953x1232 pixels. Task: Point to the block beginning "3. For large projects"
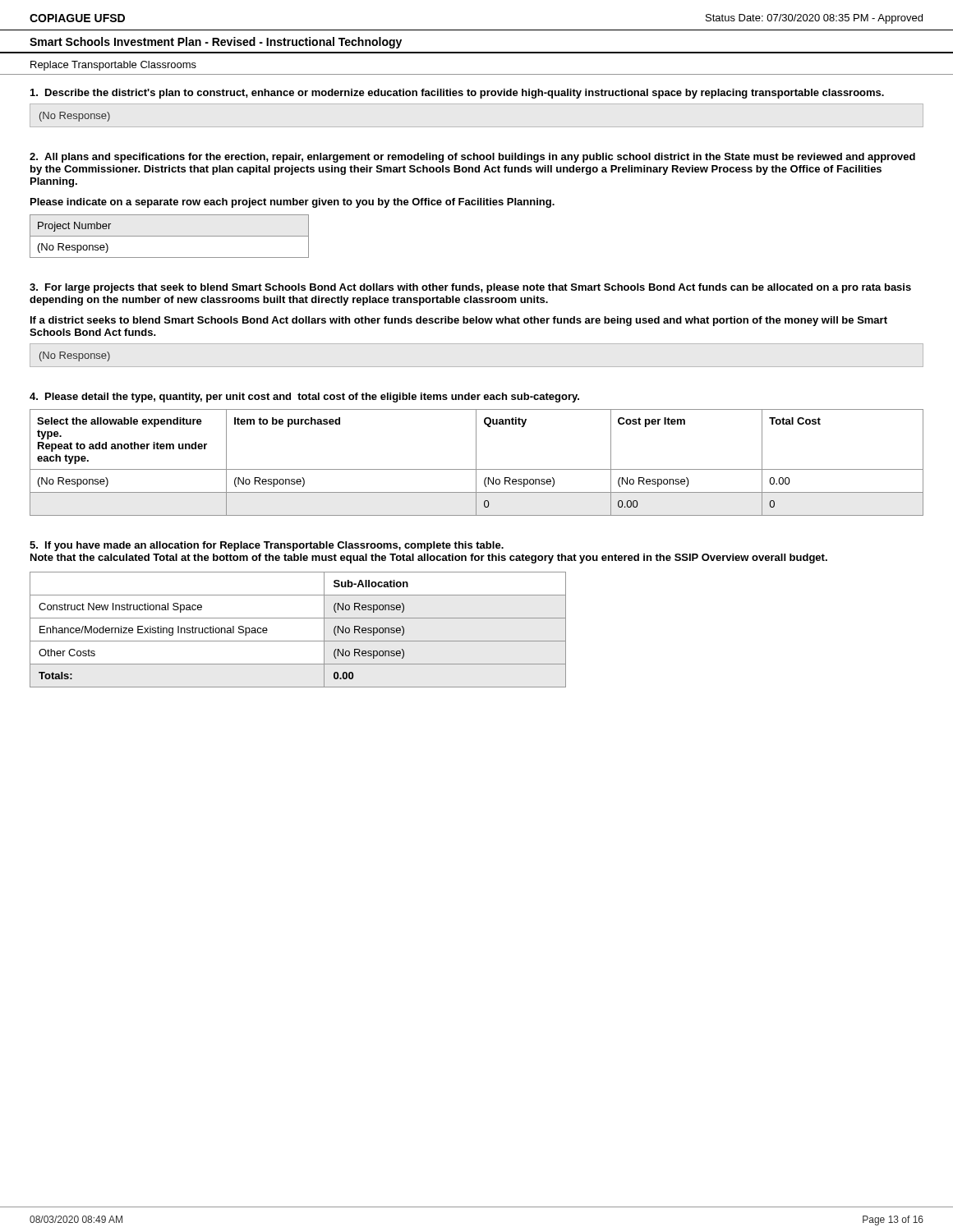click(476, 324)
